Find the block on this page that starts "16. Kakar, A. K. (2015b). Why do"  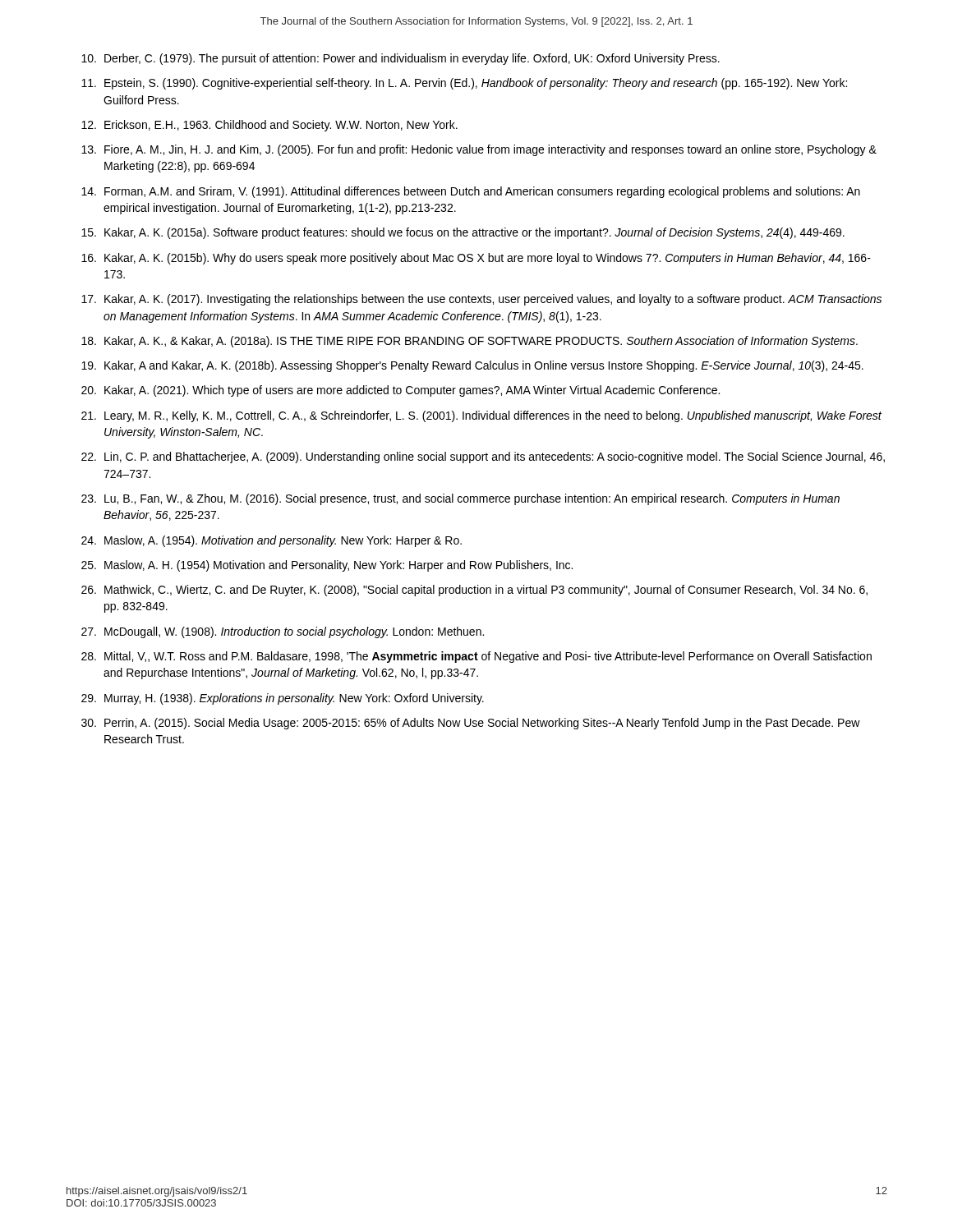click(476, 266)
